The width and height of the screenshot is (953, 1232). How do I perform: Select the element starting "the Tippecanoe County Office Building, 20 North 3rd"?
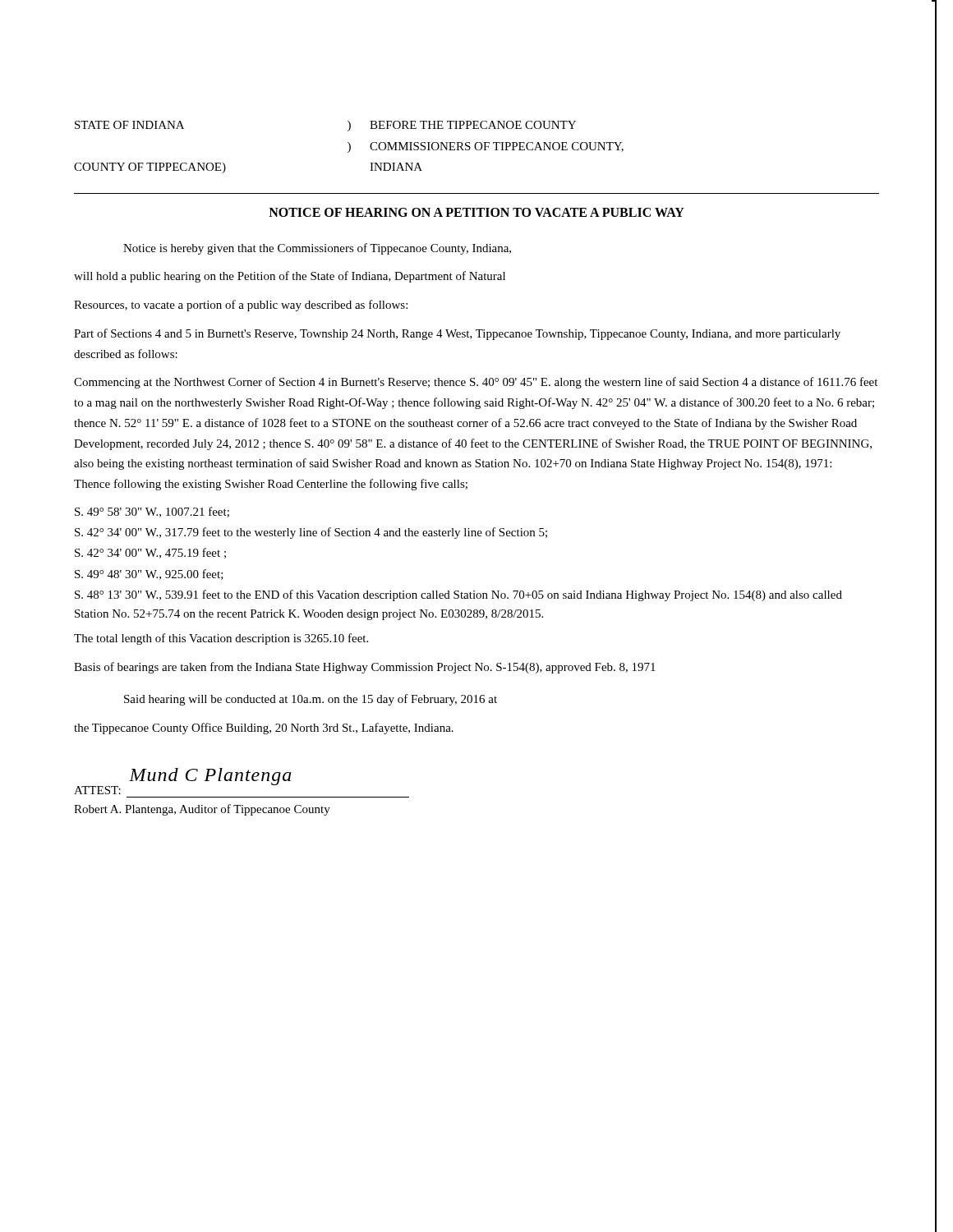264,727
